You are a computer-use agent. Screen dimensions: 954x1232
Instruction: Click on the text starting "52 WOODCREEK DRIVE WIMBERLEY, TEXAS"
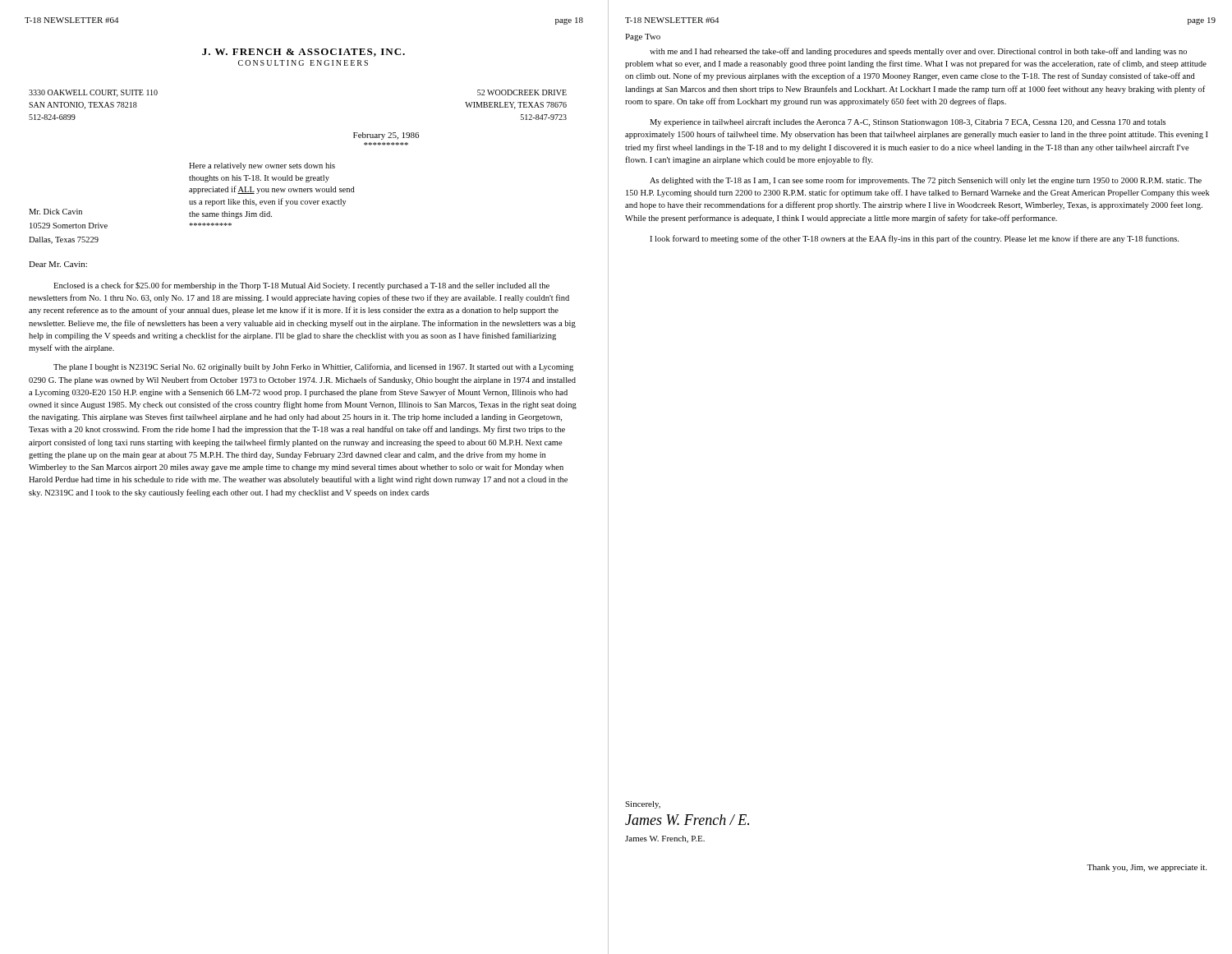tap(516, 105)
